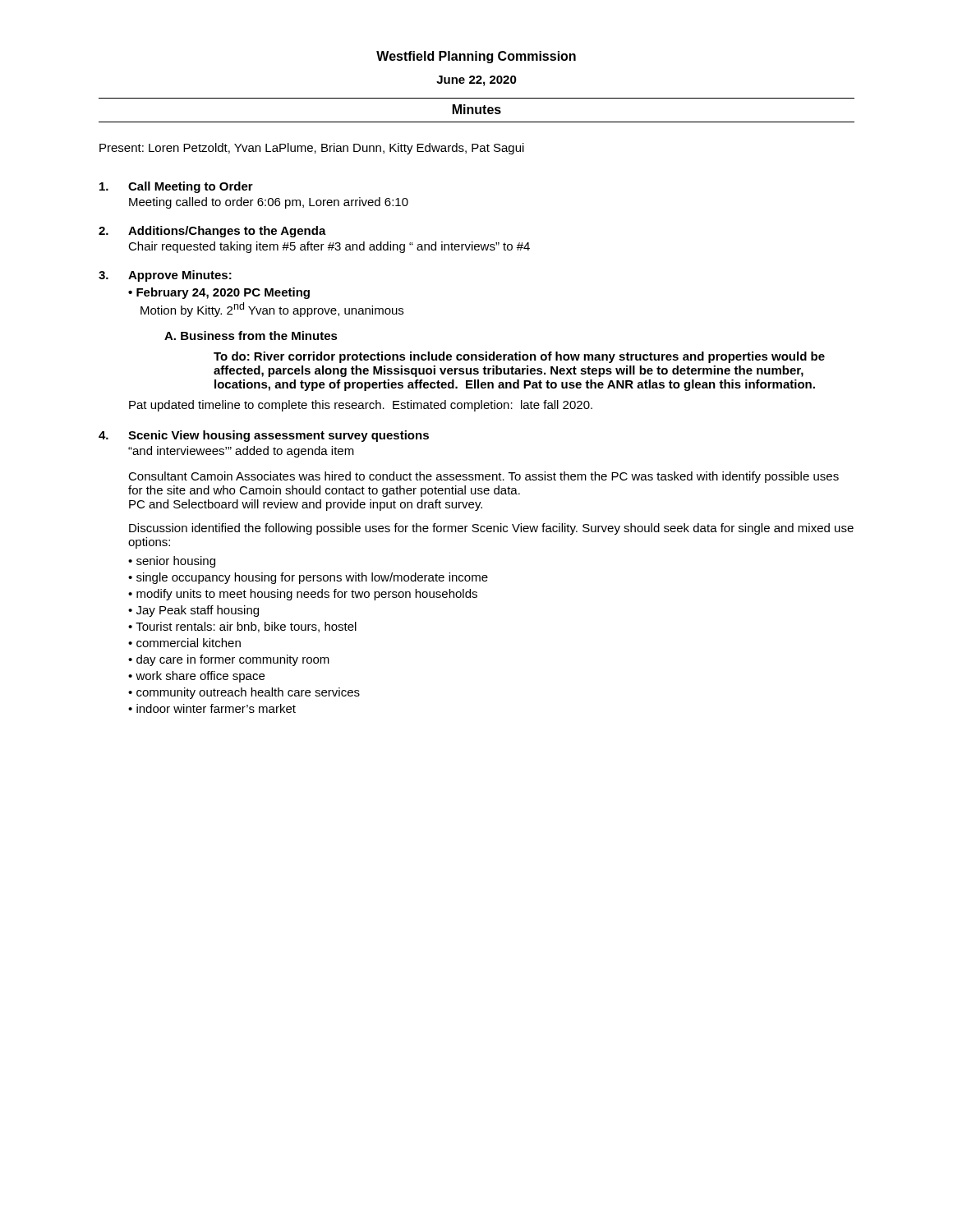Select the title with the text "Westfield Planning Commission"
The image size is (953, 1232).
tap(476, 56)
